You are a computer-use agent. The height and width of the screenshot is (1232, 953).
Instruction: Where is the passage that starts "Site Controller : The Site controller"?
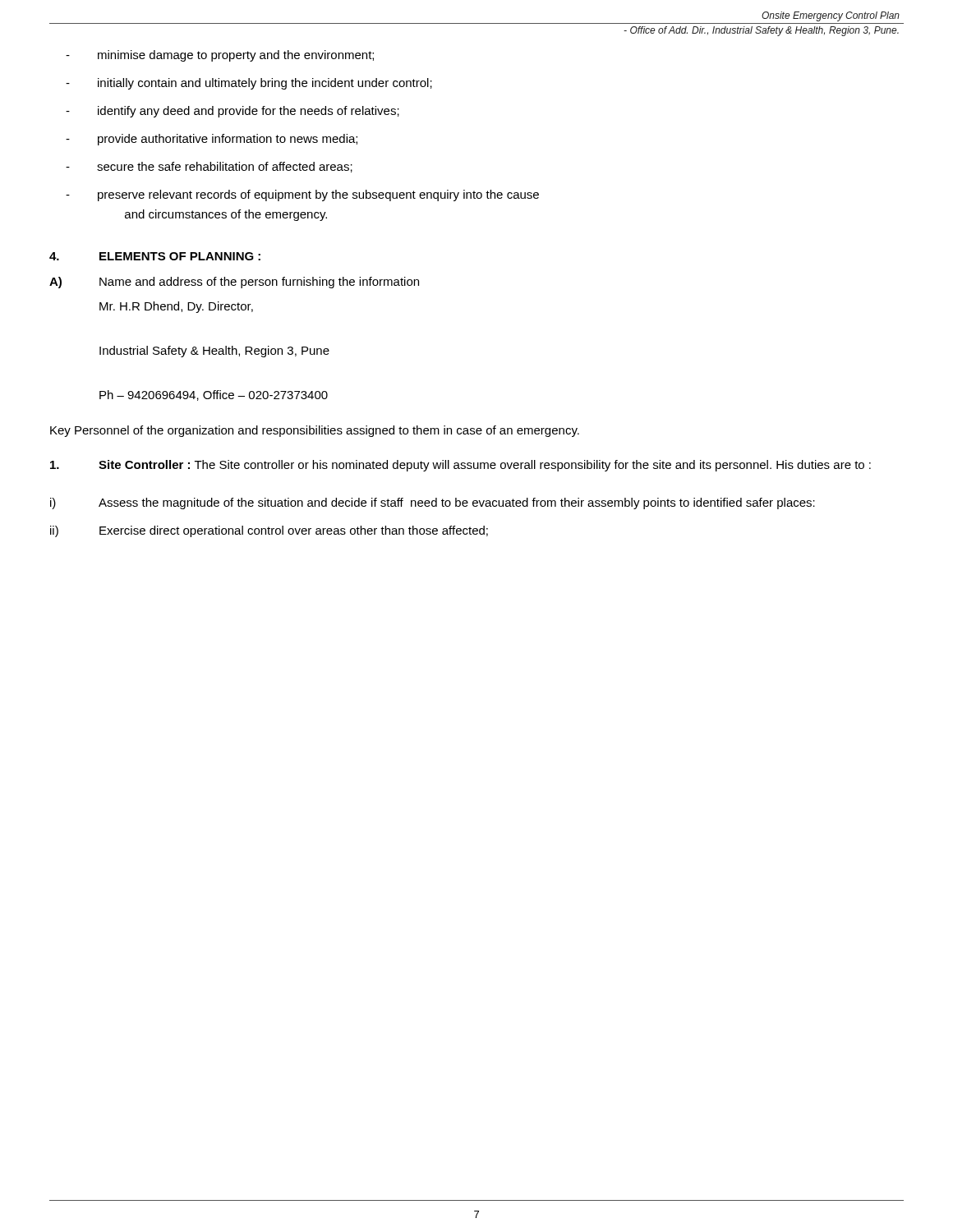(x=476, y=465)
